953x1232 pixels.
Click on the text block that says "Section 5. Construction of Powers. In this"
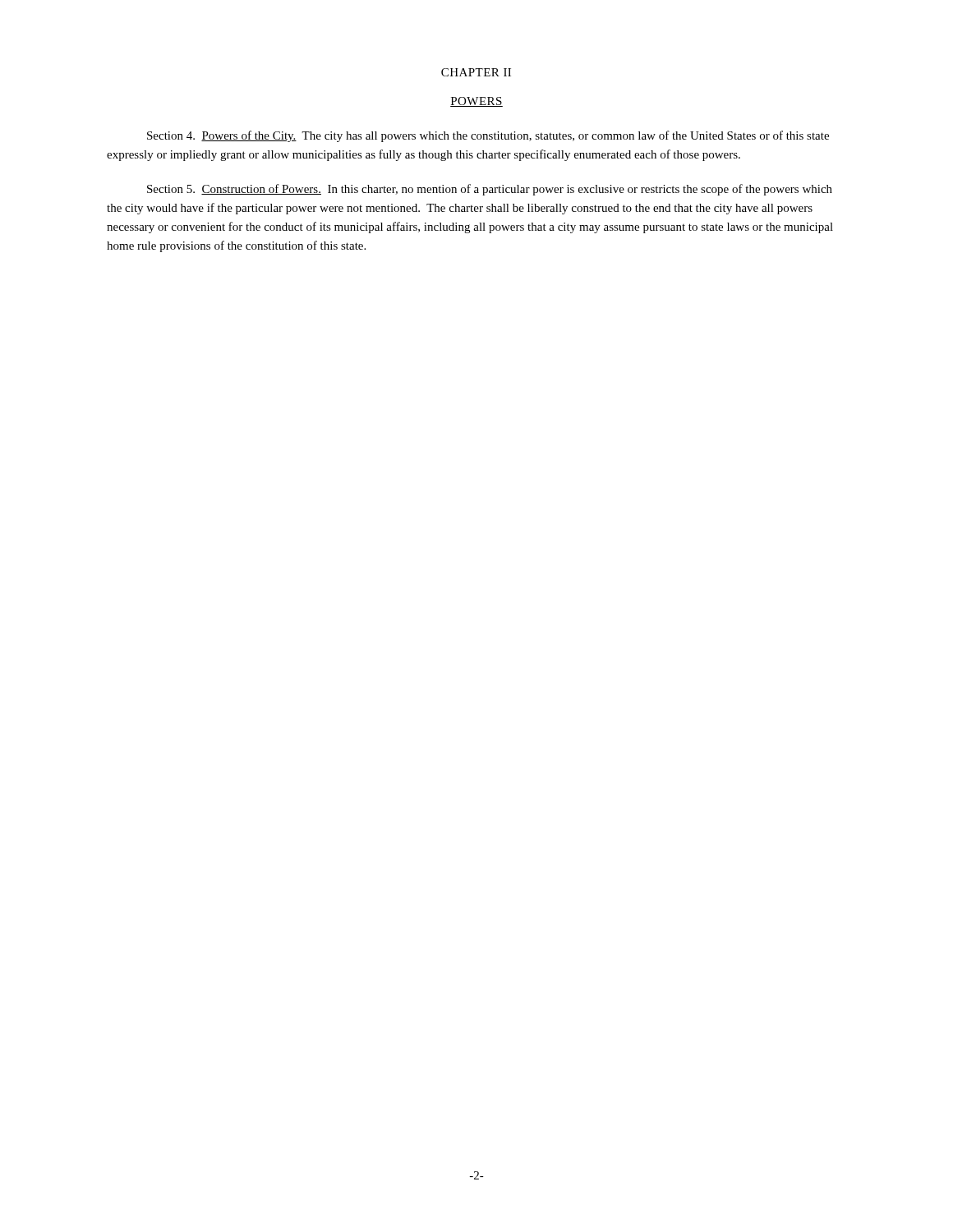470,217
